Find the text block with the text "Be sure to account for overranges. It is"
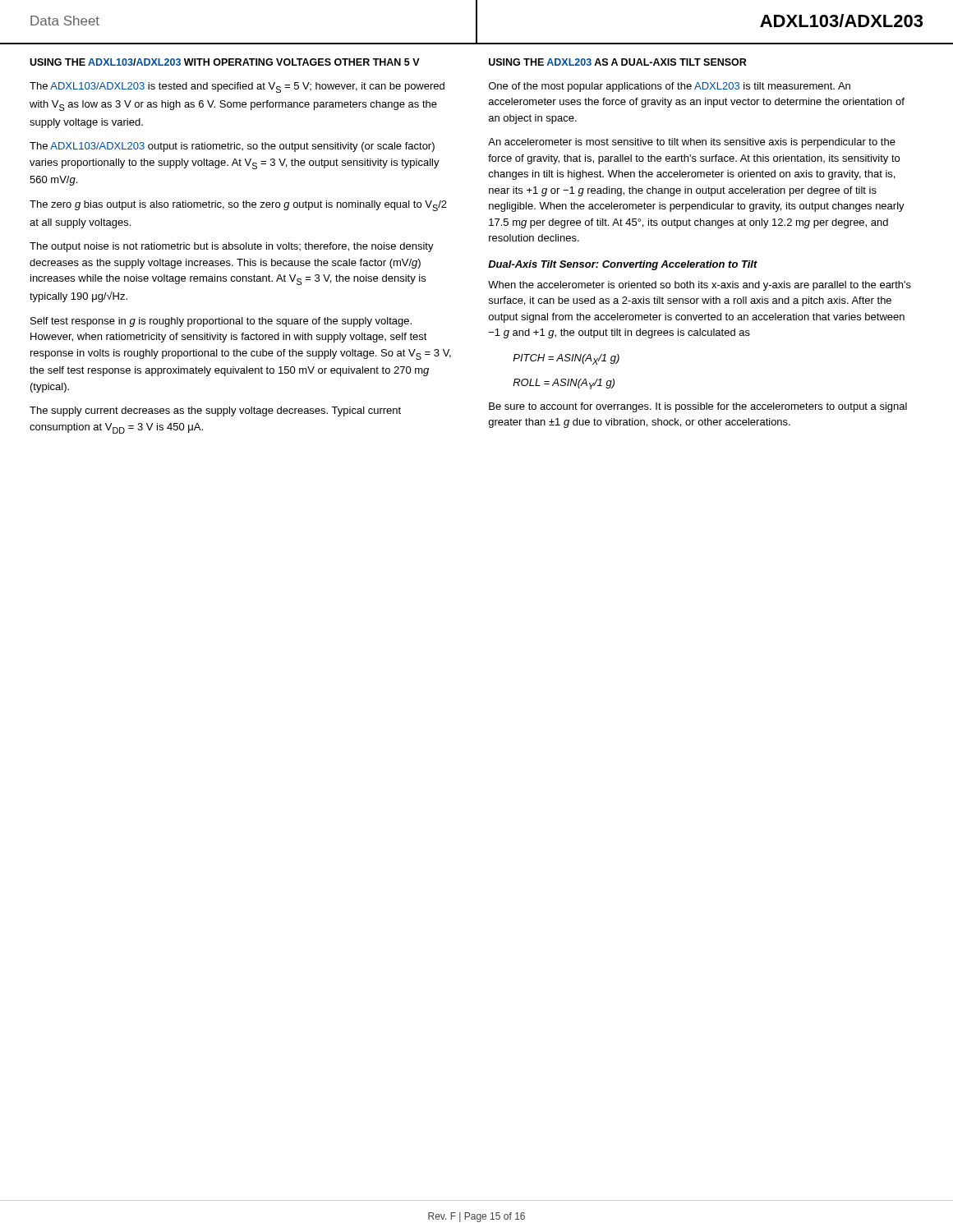 [698, 414]
